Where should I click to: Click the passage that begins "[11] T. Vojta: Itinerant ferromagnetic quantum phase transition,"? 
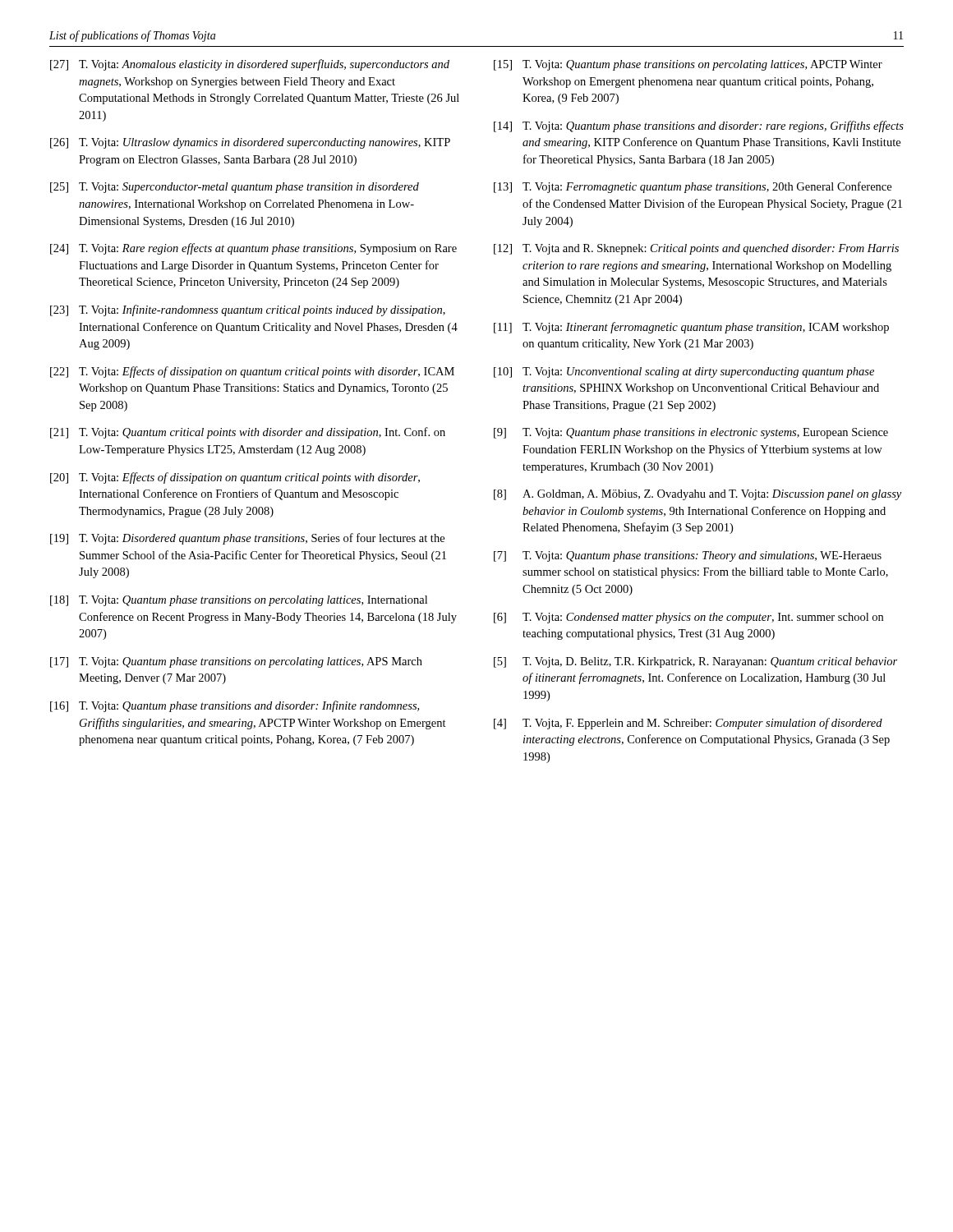(x=698, y=335)
